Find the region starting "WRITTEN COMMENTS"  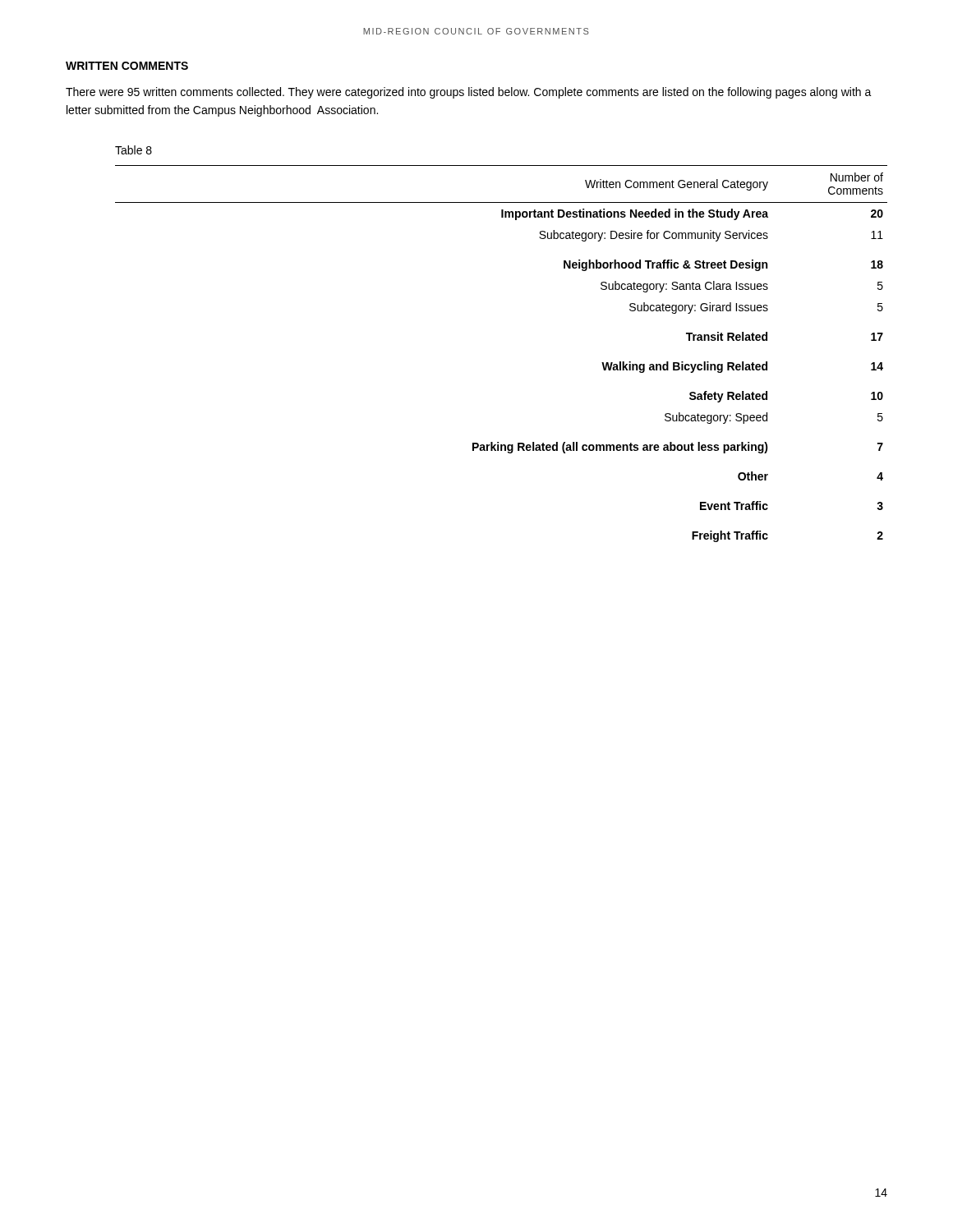[127, 66]
